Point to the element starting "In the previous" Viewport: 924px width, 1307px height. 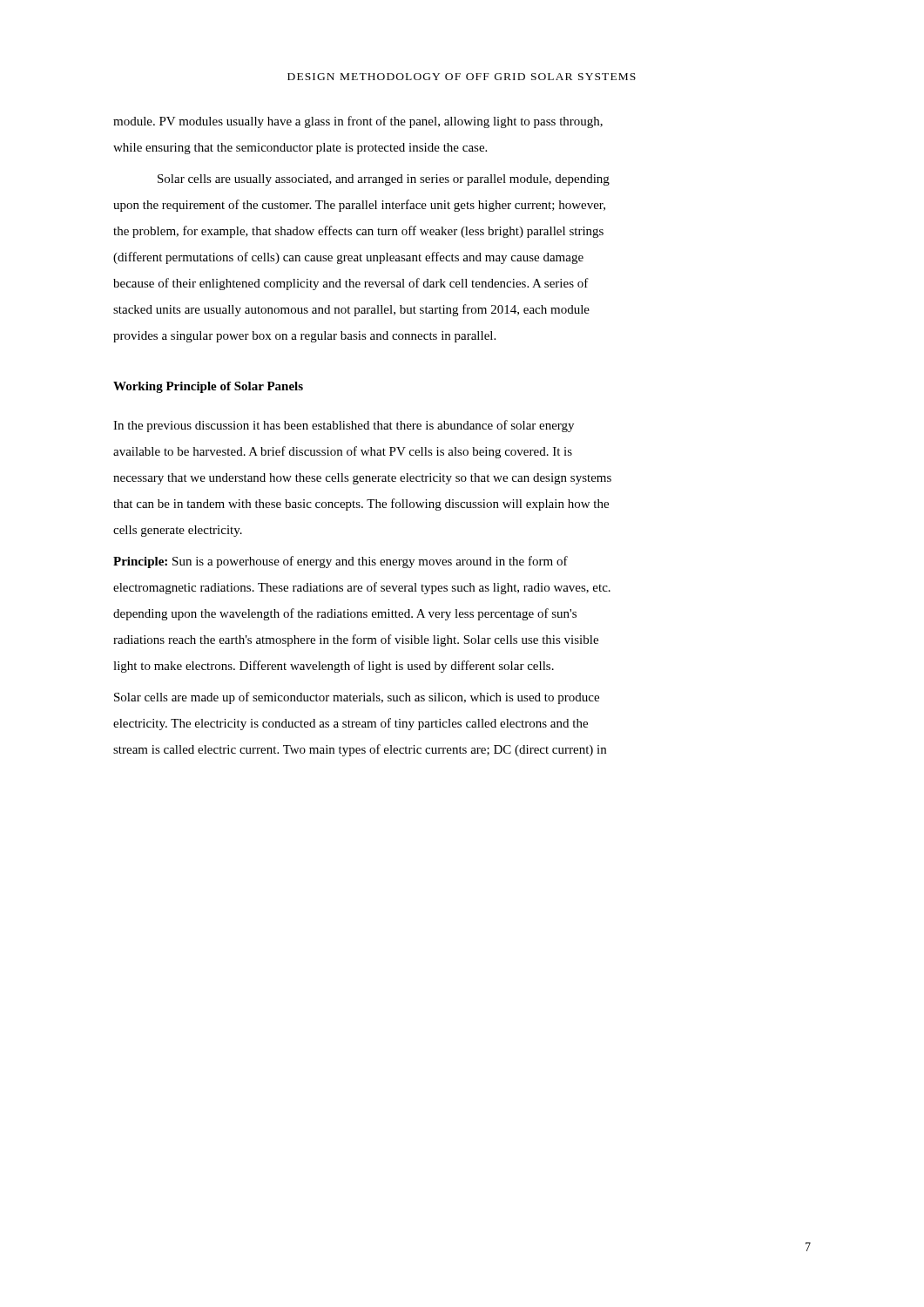click(462, 477)
